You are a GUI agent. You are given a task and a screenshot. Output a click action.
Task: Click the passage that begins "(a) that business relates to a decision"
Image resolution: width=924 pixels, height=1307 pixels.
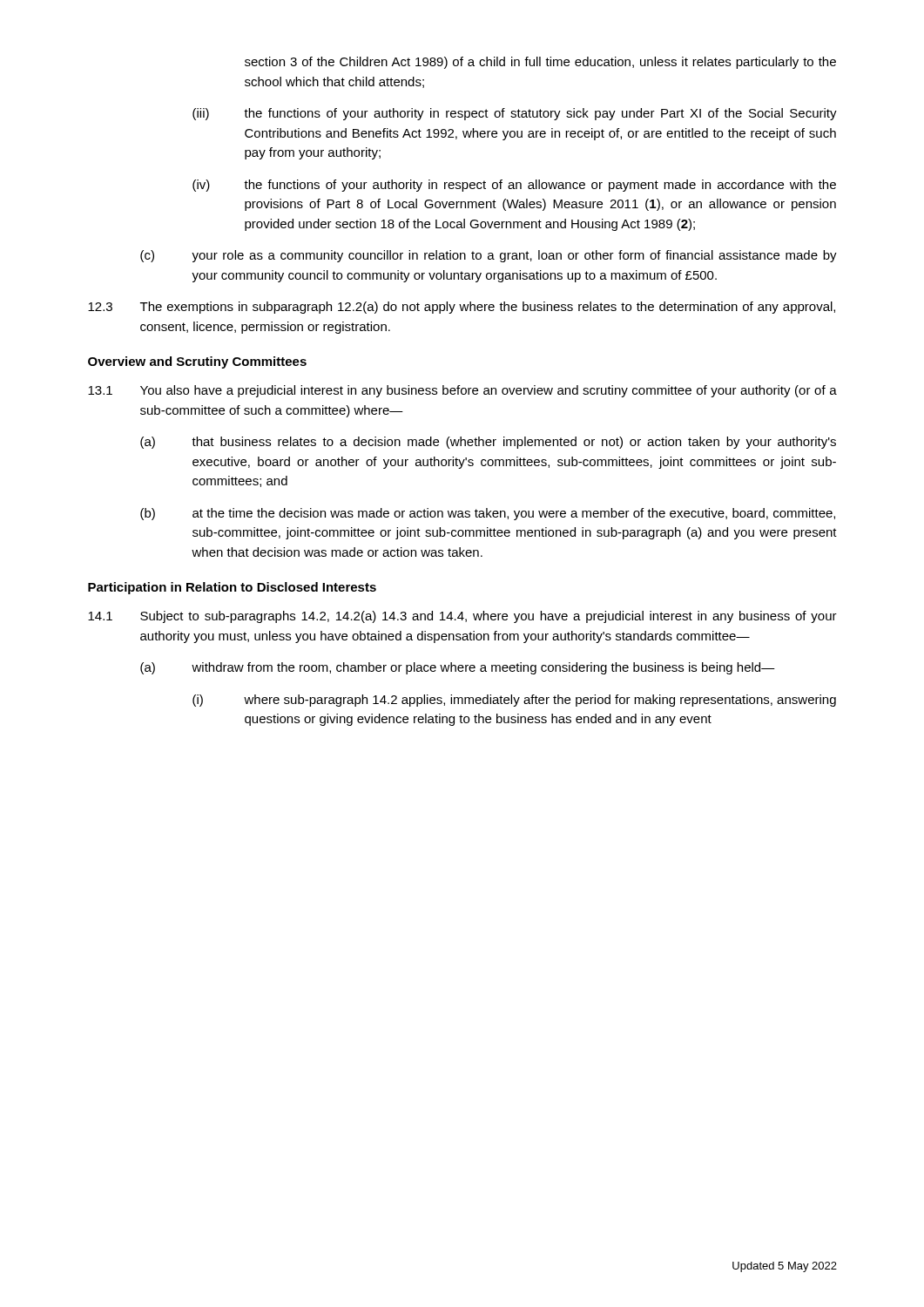point(488,462)
